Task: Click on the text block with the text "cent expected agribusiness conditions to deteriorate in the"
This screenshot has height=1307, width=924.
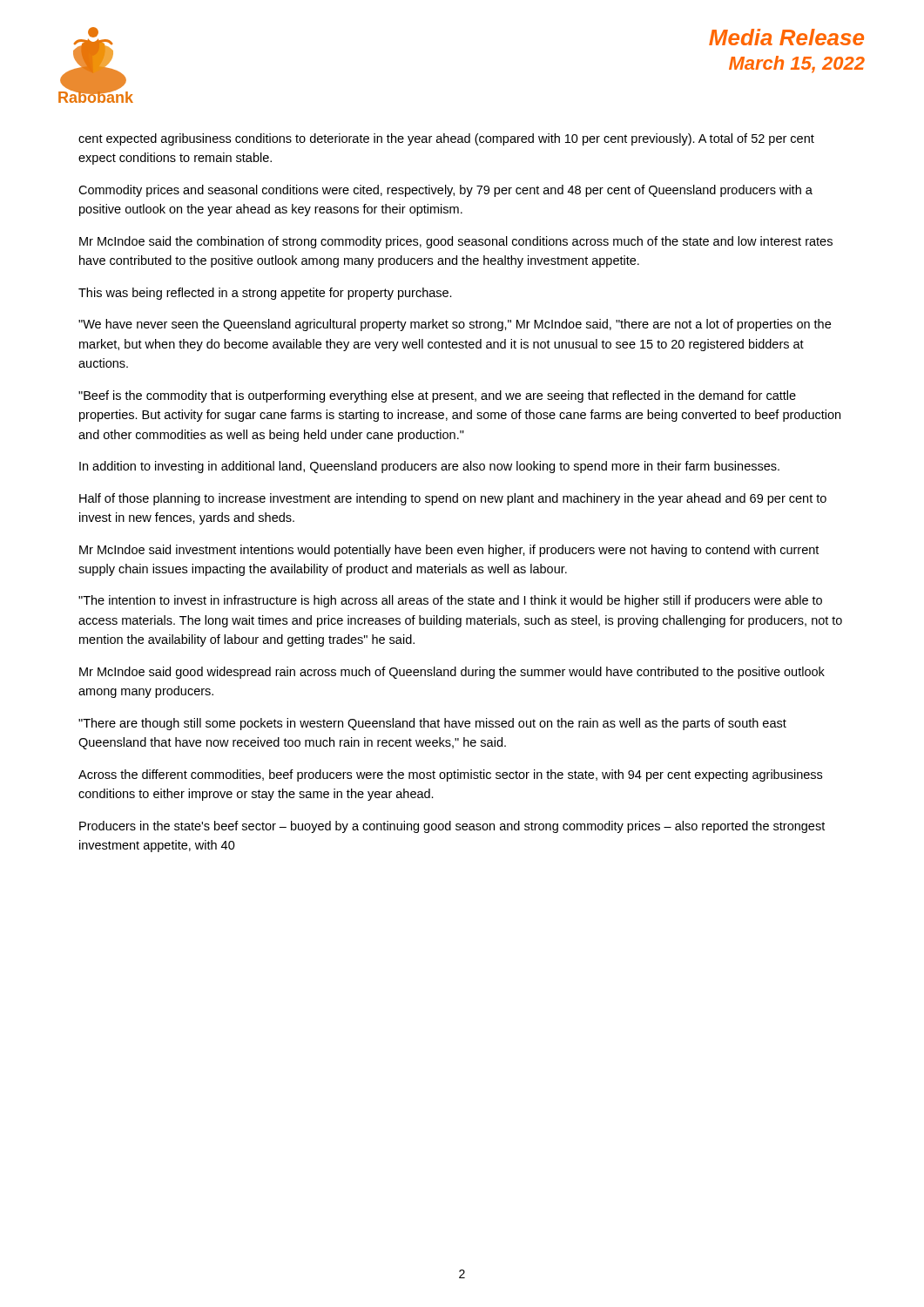Action: (446, 148)
